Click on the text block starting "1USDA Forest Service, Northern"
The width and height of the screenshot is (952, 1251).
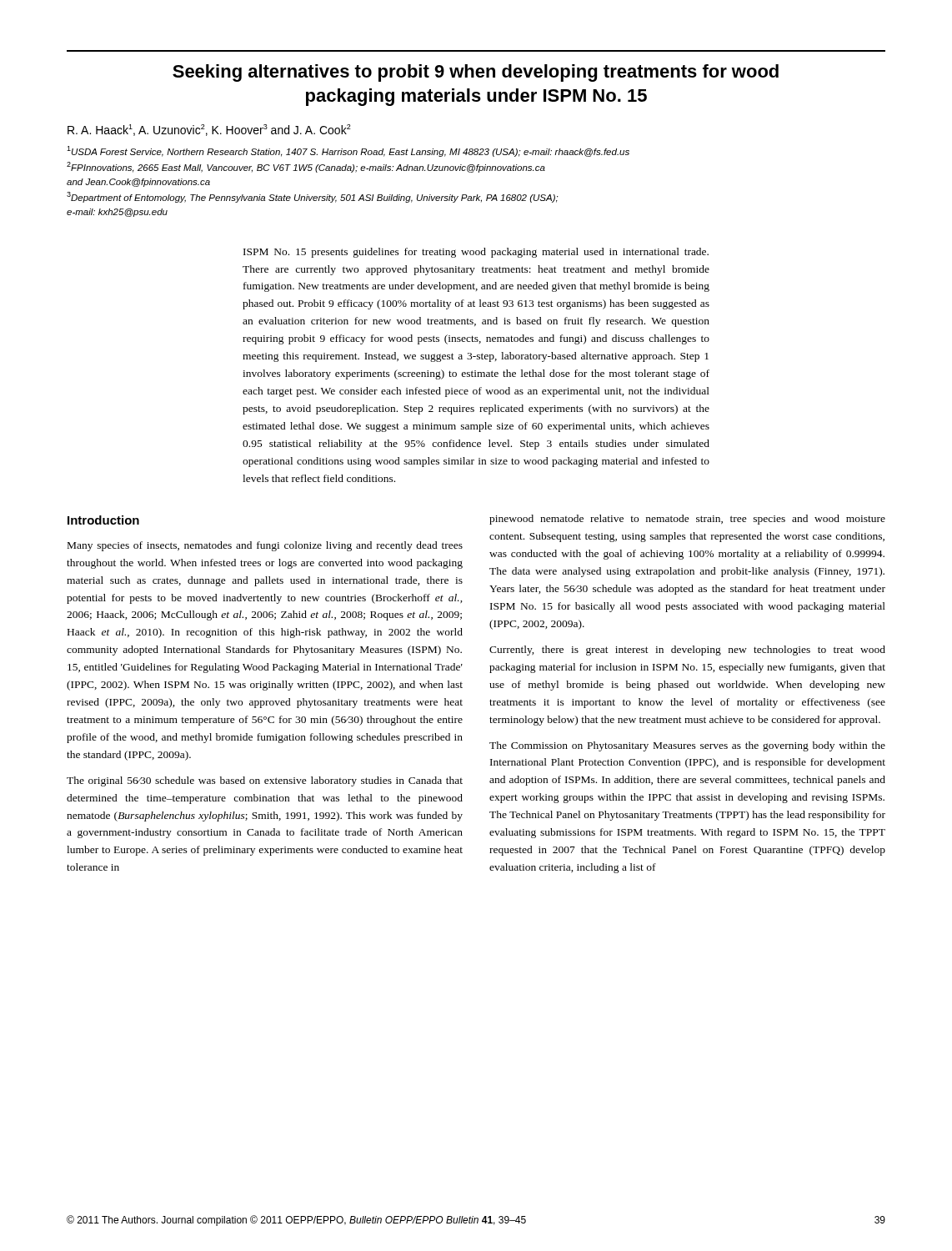pos(348,181)
